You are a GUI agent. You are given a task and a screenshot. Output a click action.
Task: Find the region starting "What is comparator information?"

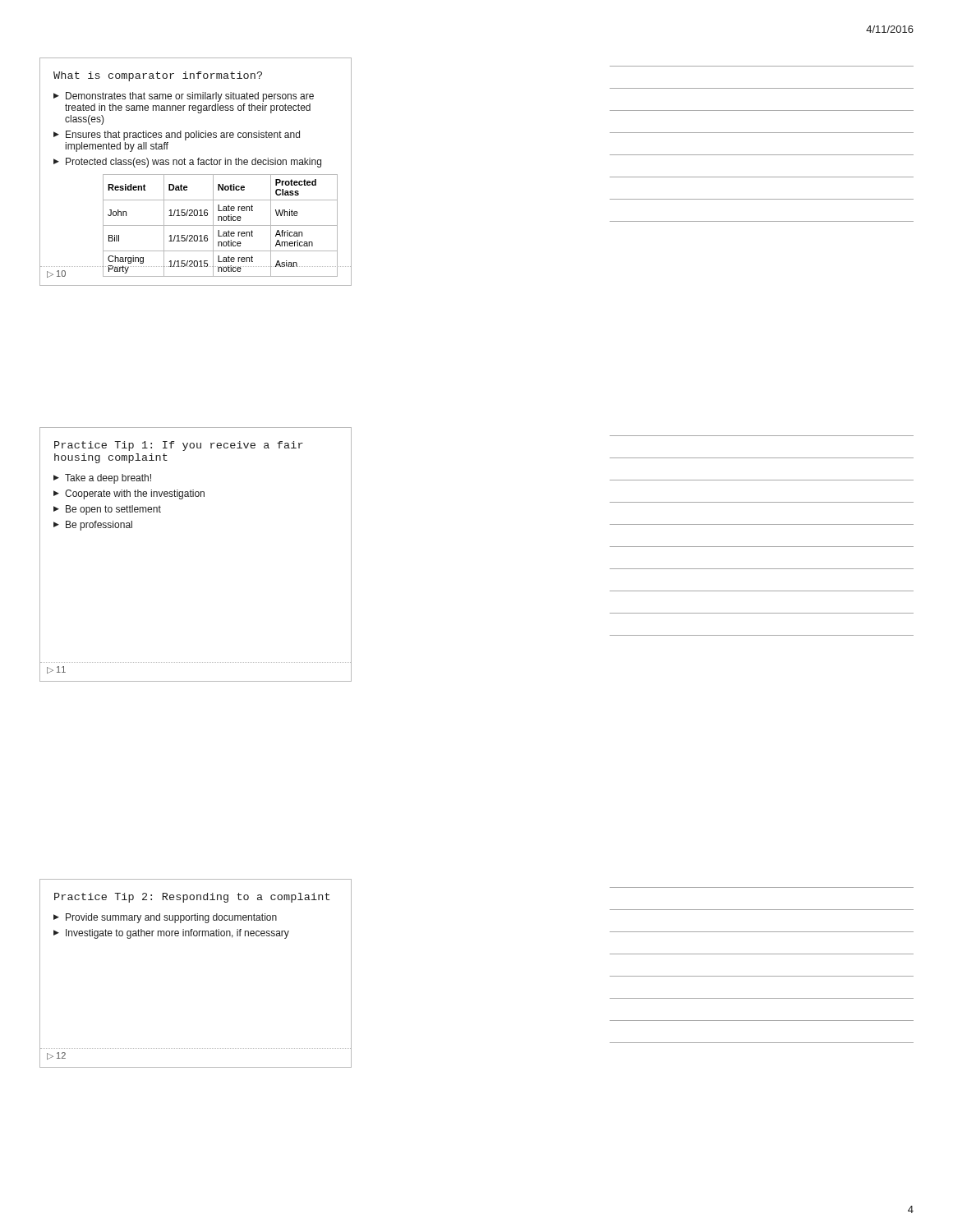click(x=158, y=76)
